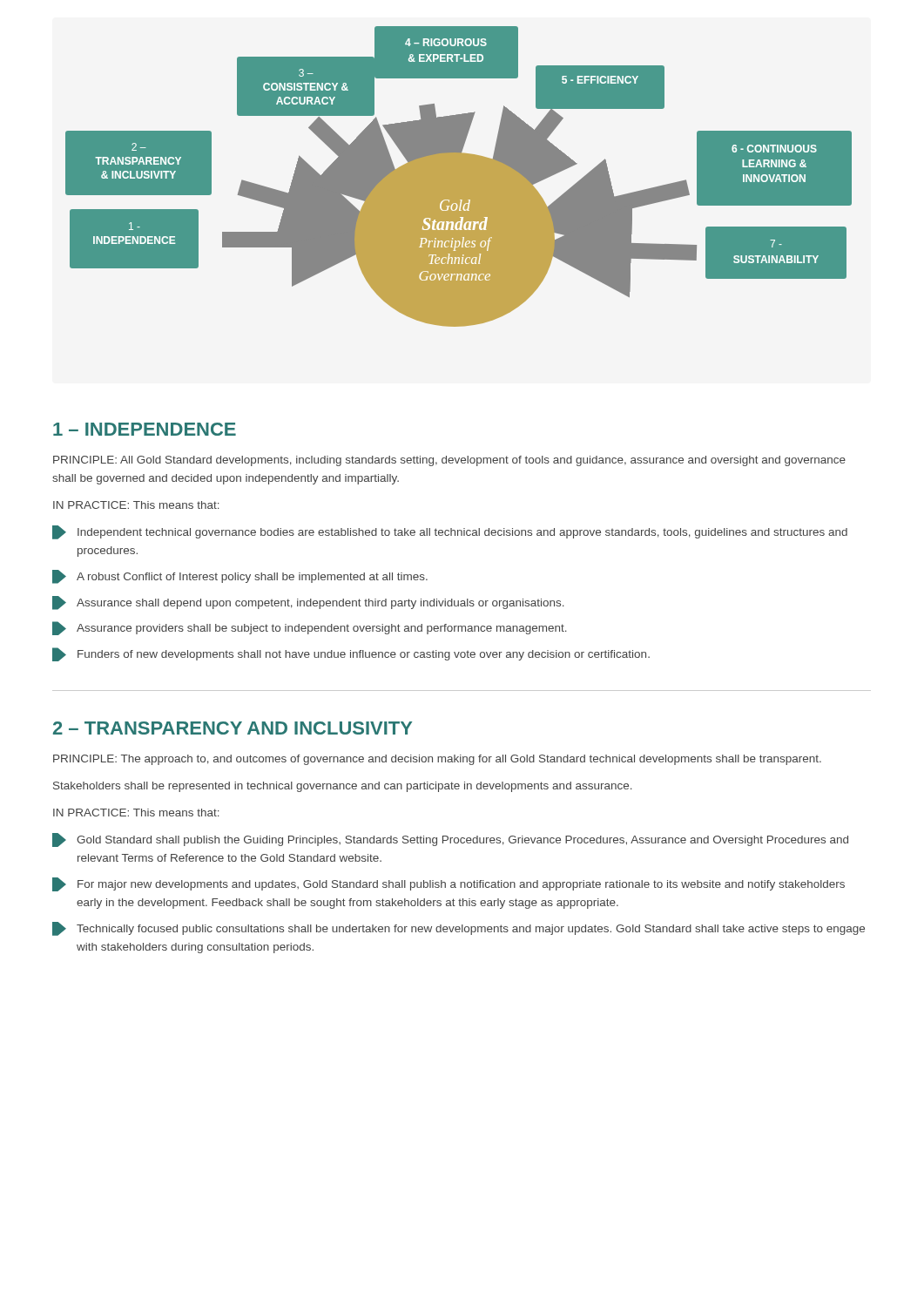The height and width of the screenshot is (1307, 924).
Task: Find the block on this page that starts "Assurance shall depend upon competent,"
Action: click(309, 603)
